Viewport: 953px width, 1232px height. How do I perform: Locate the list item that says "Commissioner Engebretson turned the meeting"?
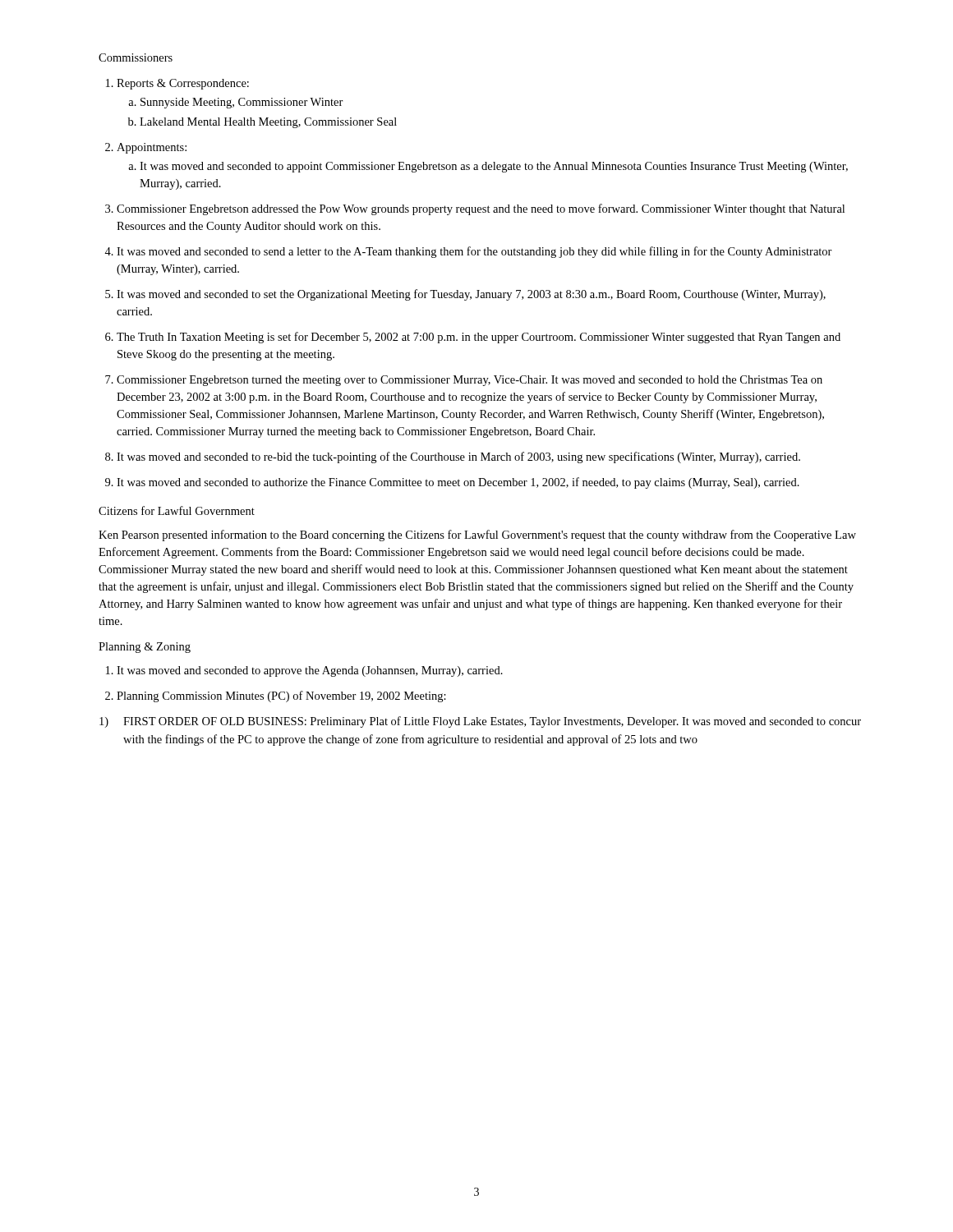(x=481, y=406)
